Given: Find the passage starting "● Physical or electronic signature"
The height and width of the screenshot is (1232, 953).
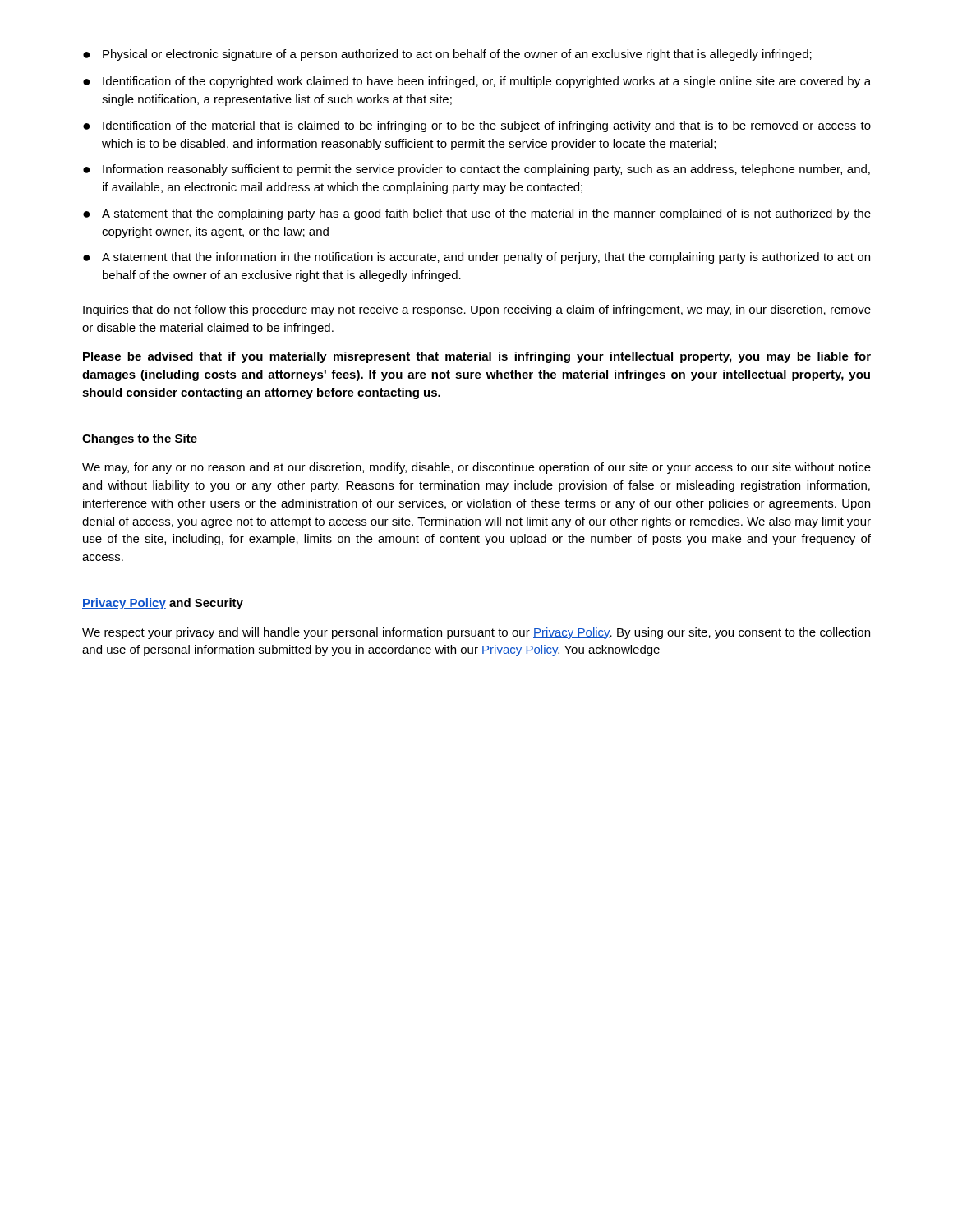Looking at the screenshot, I should tap(476, 55).
